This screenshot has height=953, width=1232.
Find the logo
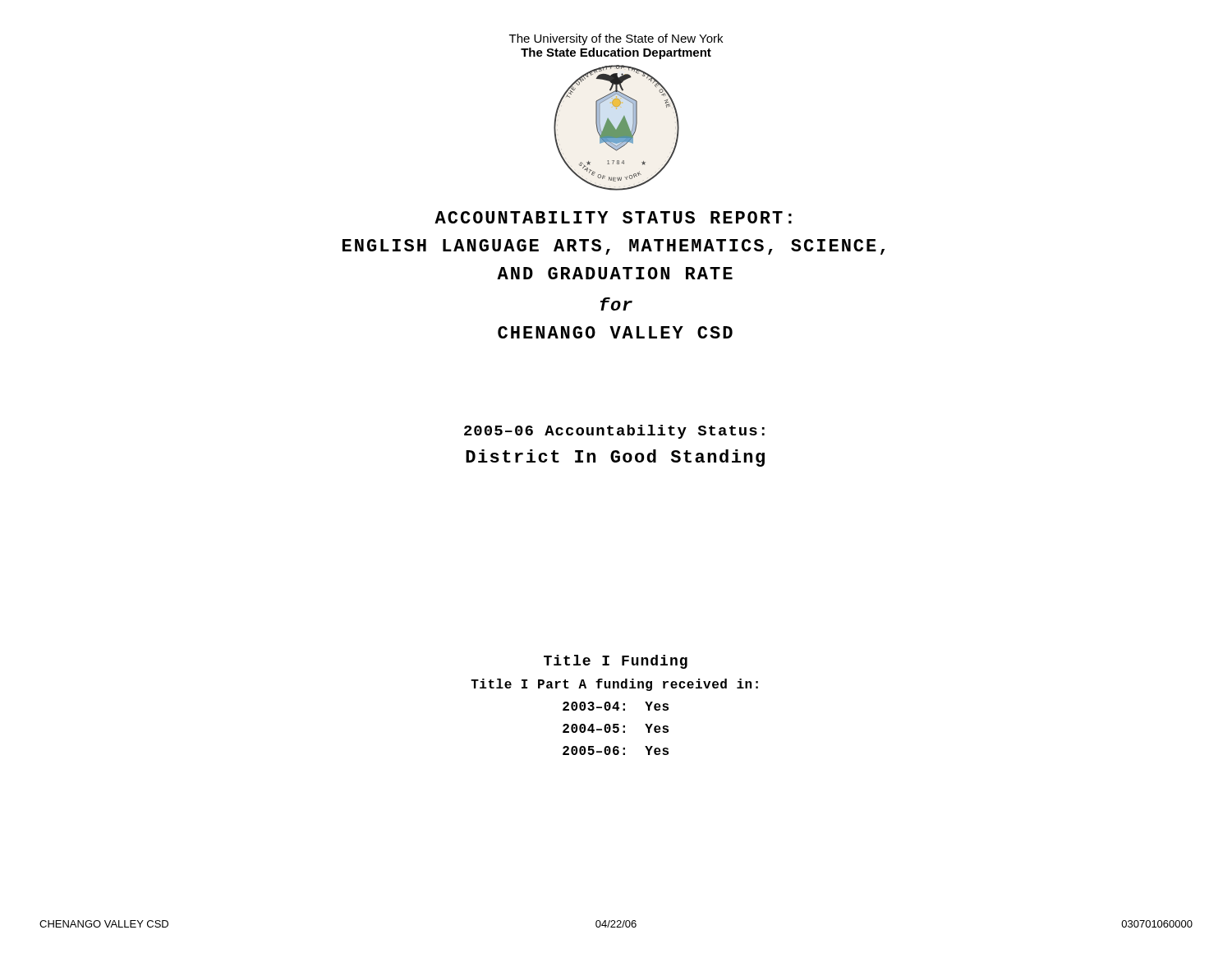tap(616, 128)
